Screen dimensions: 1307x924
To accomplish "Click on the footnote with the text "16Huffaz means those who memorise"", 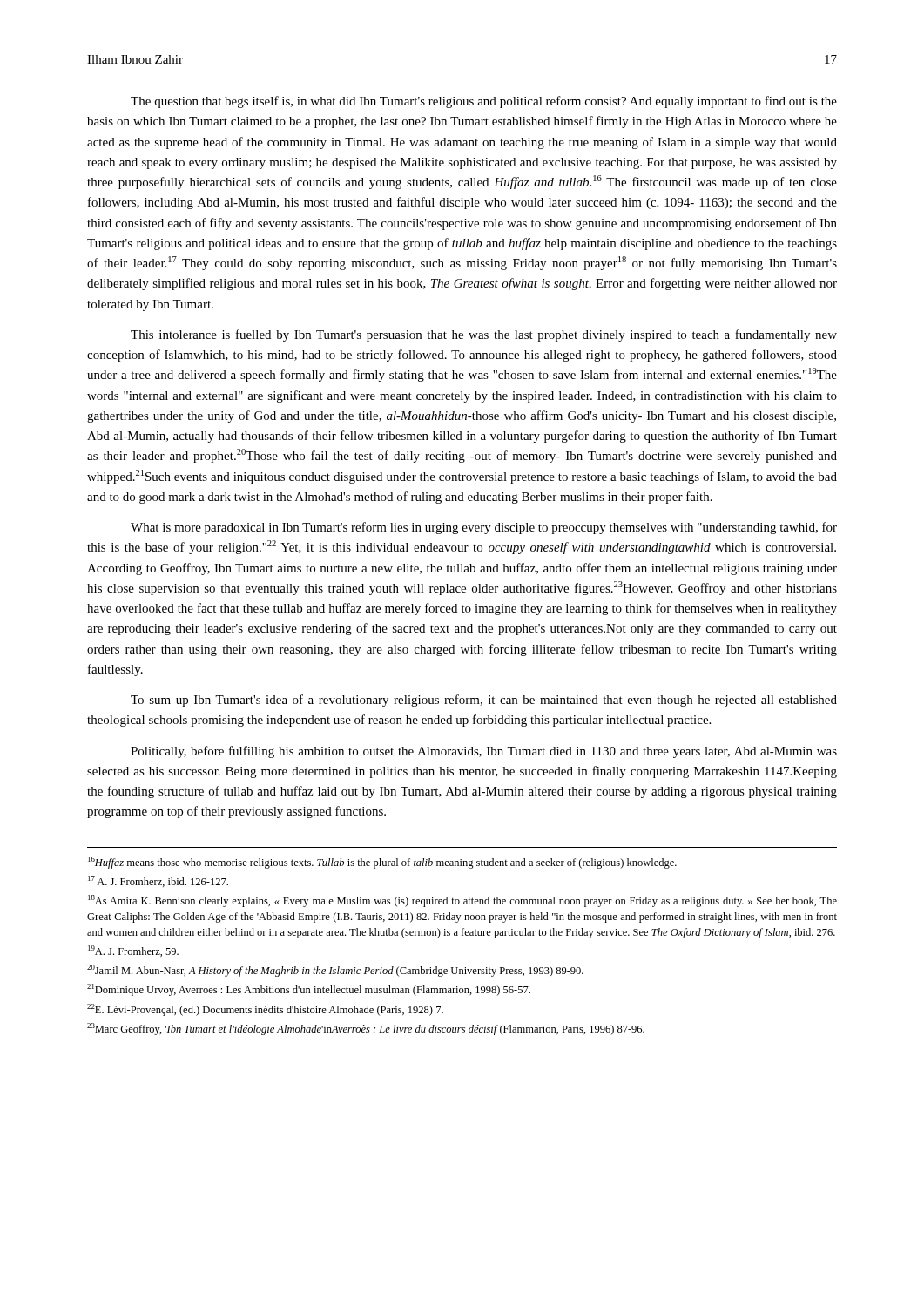I will pyautogui.click(x=382, y=861).
